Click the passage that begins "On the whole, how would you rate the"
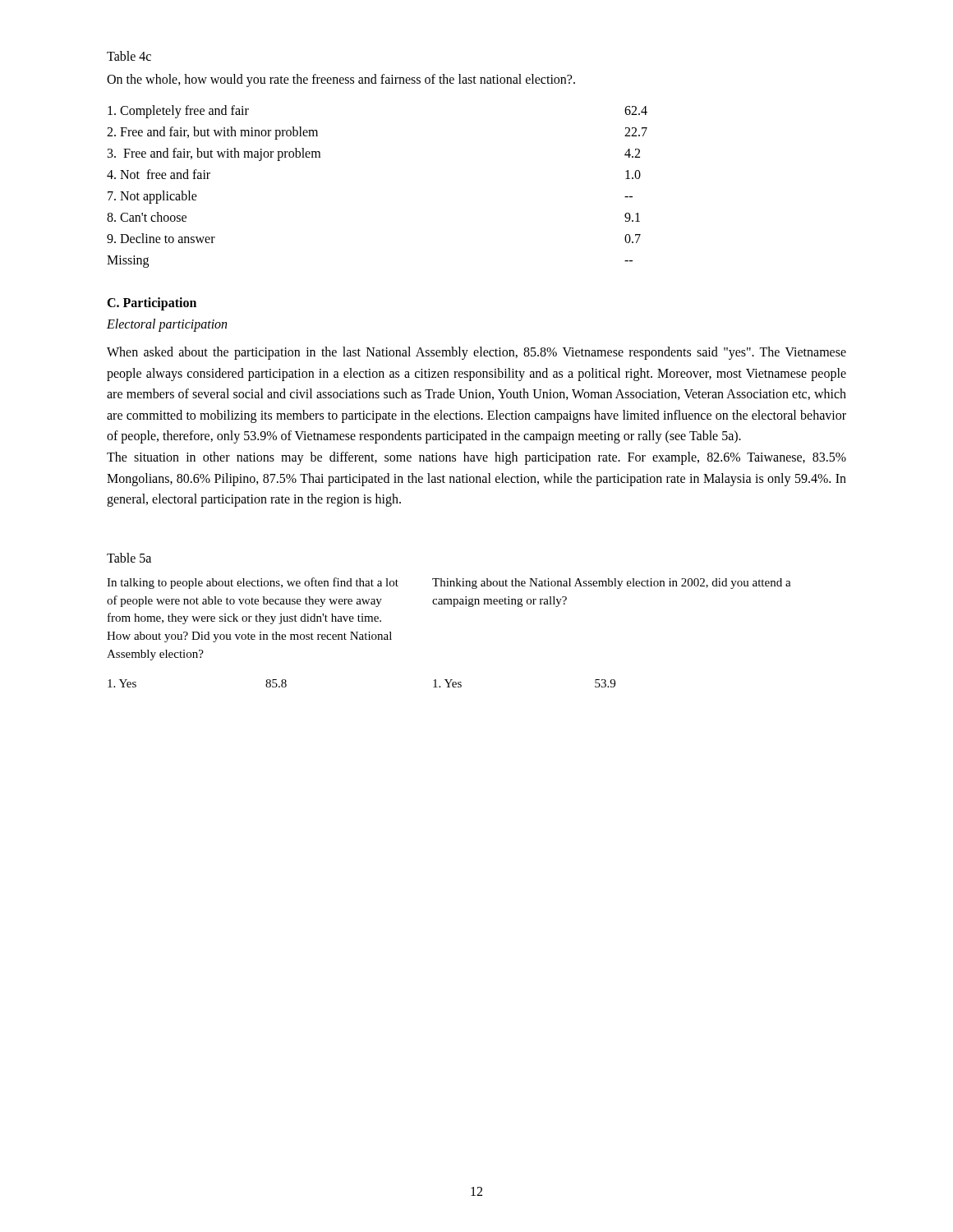Screen dimensions: 1232x953 (x=341, y=79)
